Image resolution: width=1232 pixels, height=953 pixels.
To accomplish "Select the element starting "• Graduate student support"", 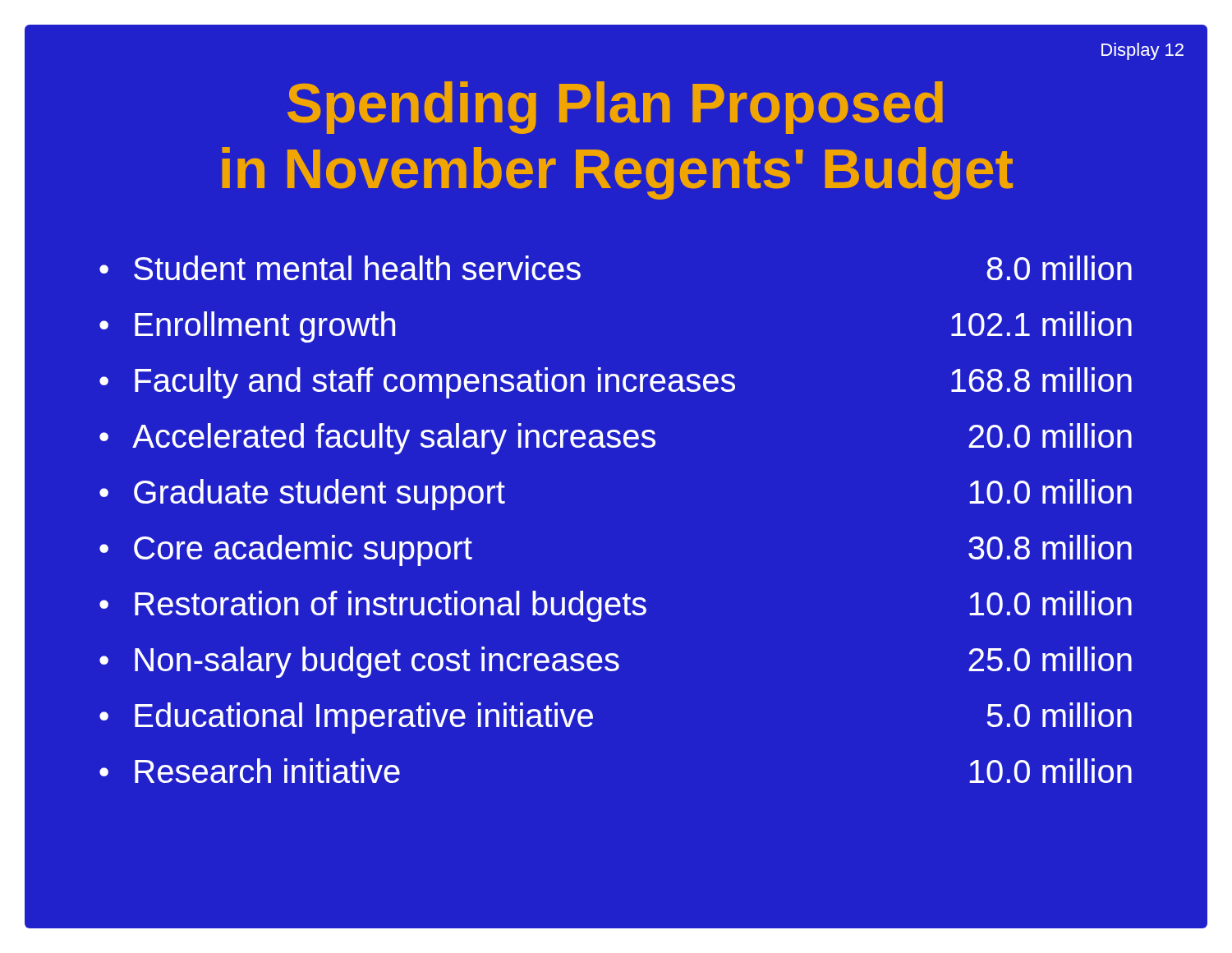I will [x=299, y=494].
